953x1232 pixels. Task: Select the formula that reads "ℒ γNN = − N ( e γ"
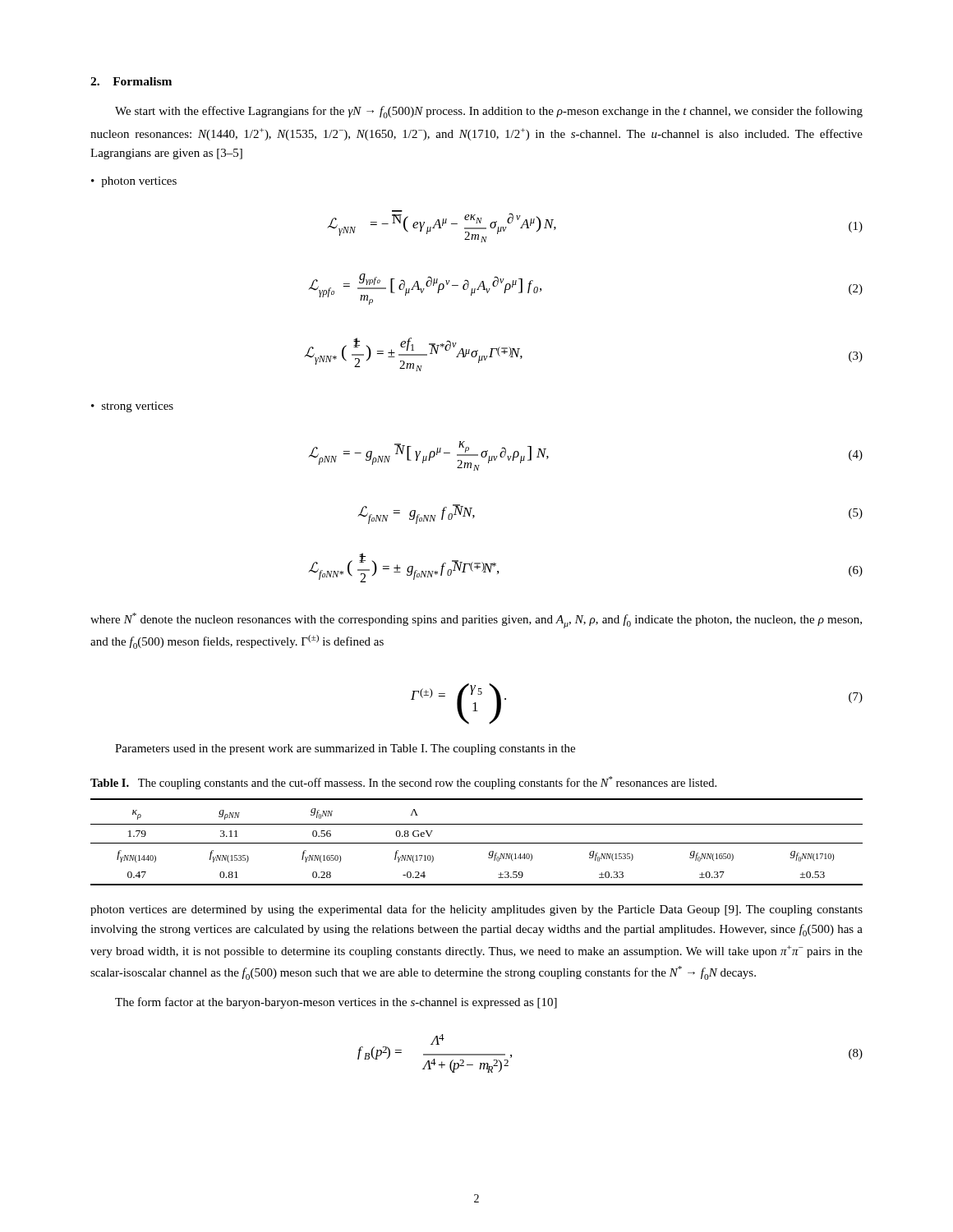click(x=476, y=227)
